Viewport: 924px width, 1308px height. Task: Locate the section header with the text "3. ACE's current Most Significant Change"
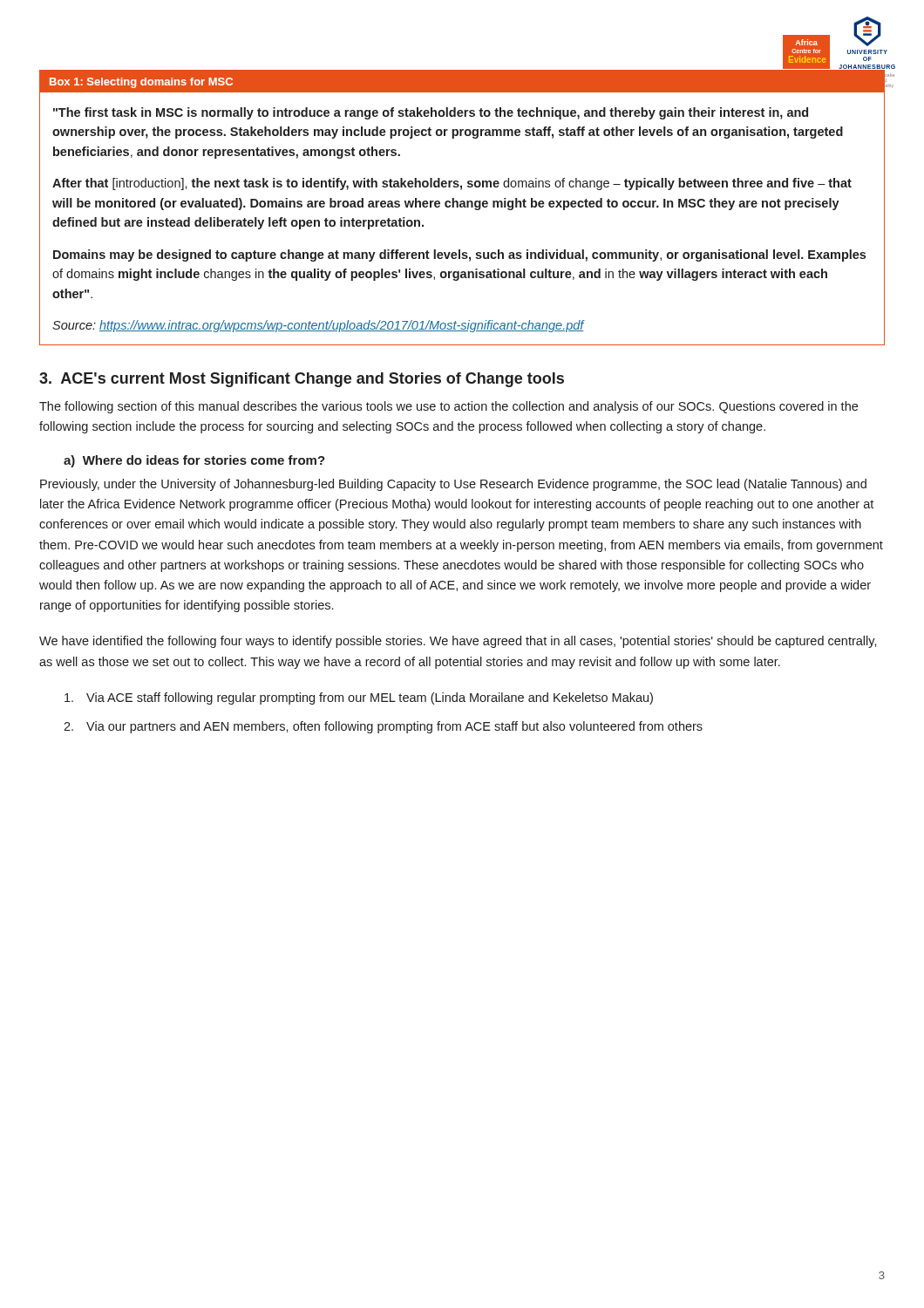click(x=302, y=378)
